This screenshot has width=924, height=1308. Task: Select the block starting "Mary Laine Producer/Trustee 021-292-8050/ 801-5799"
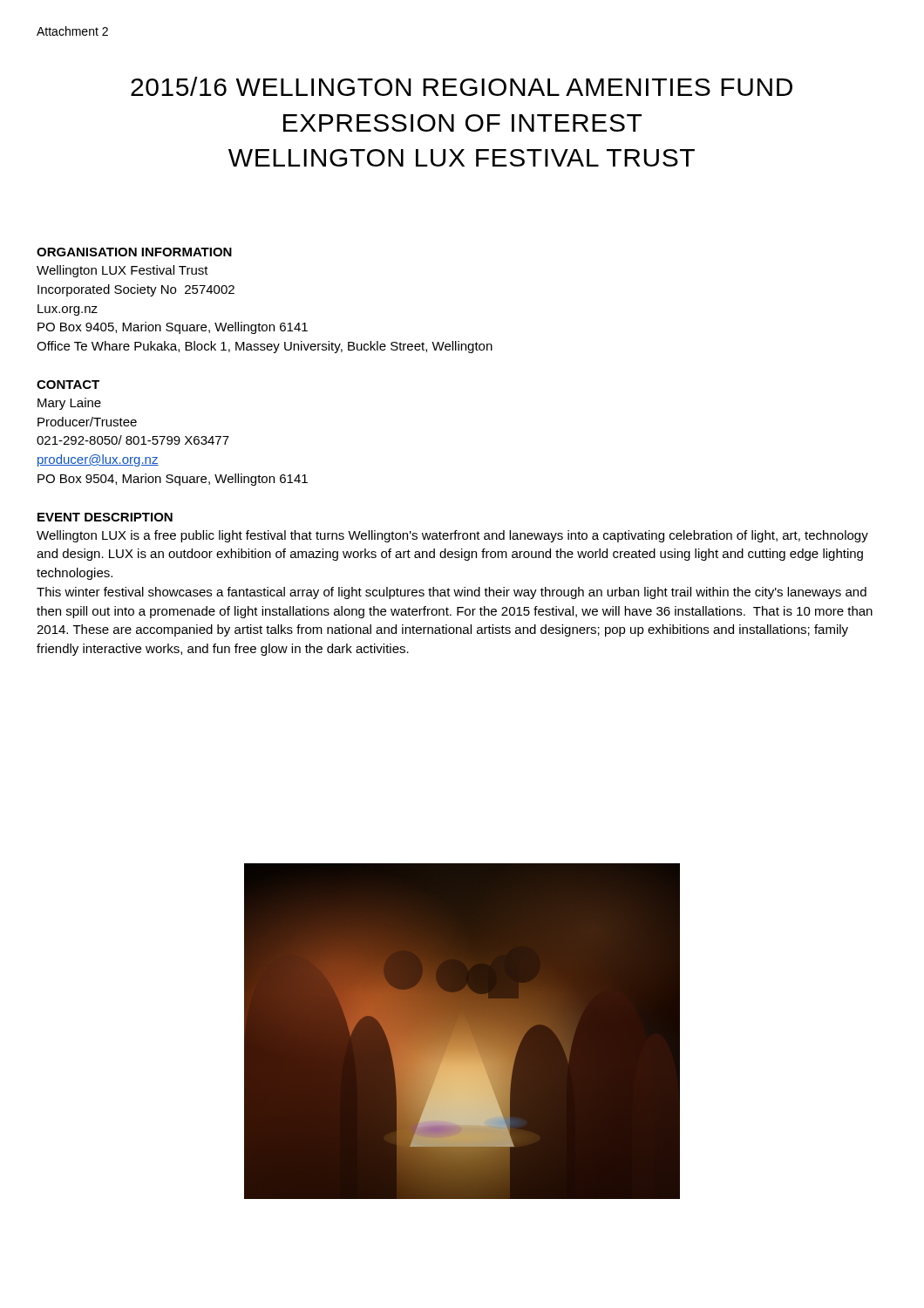pos(69,404)
